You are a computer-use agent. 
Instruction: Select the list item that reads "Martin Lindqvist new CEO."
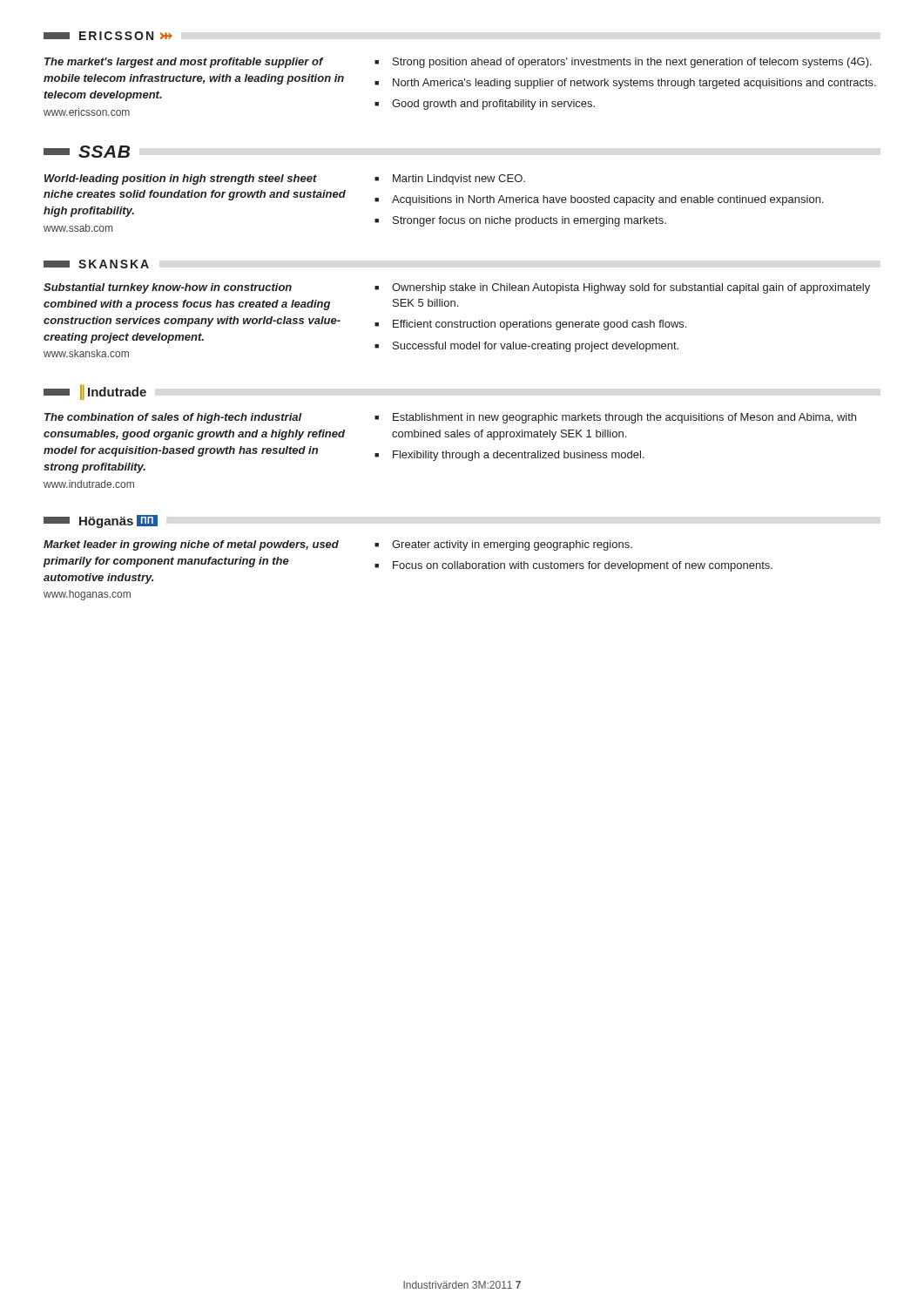tap(459, 178)
